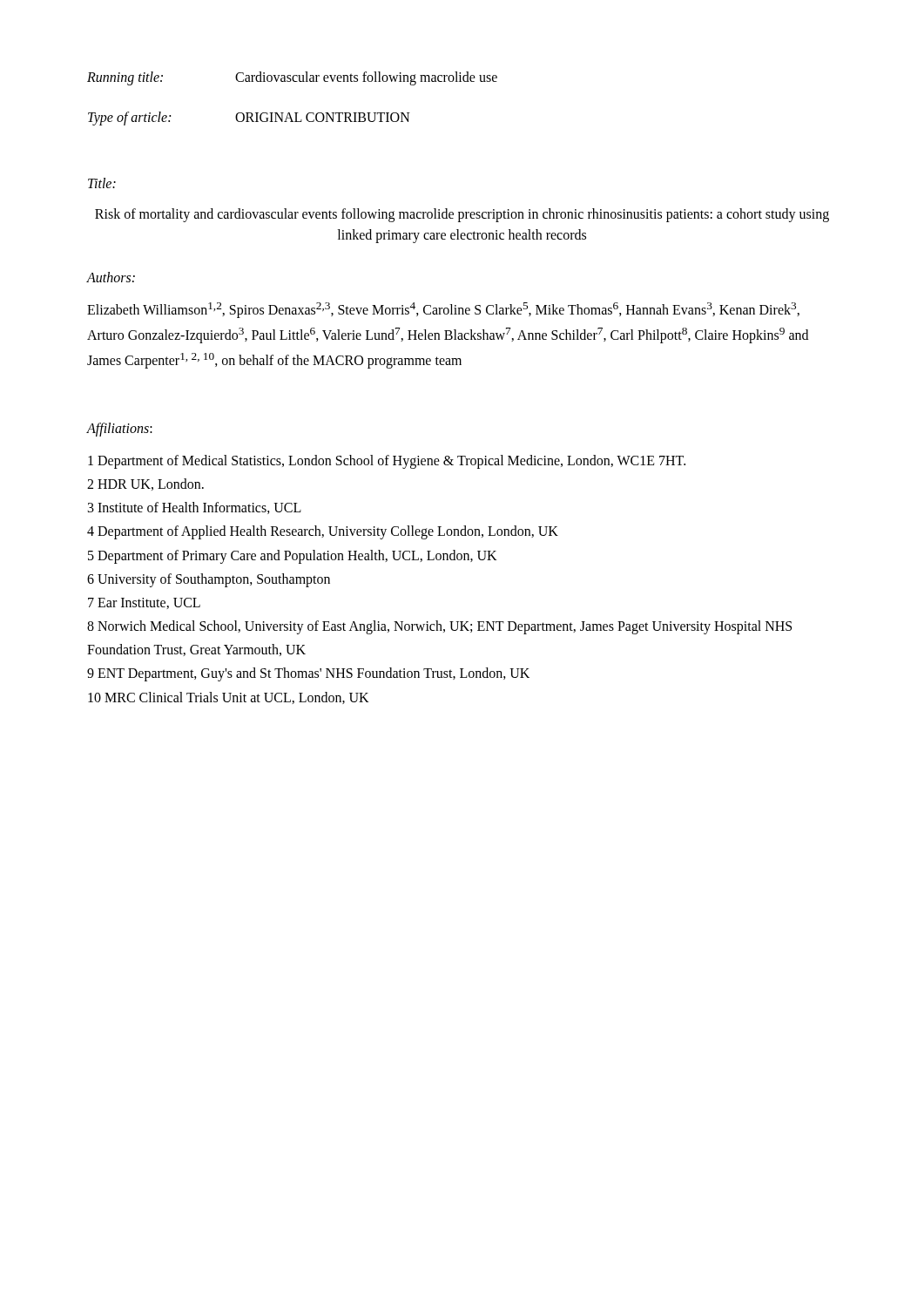Select the list item with the text "1 Department of Medical"

pos(387,460)
